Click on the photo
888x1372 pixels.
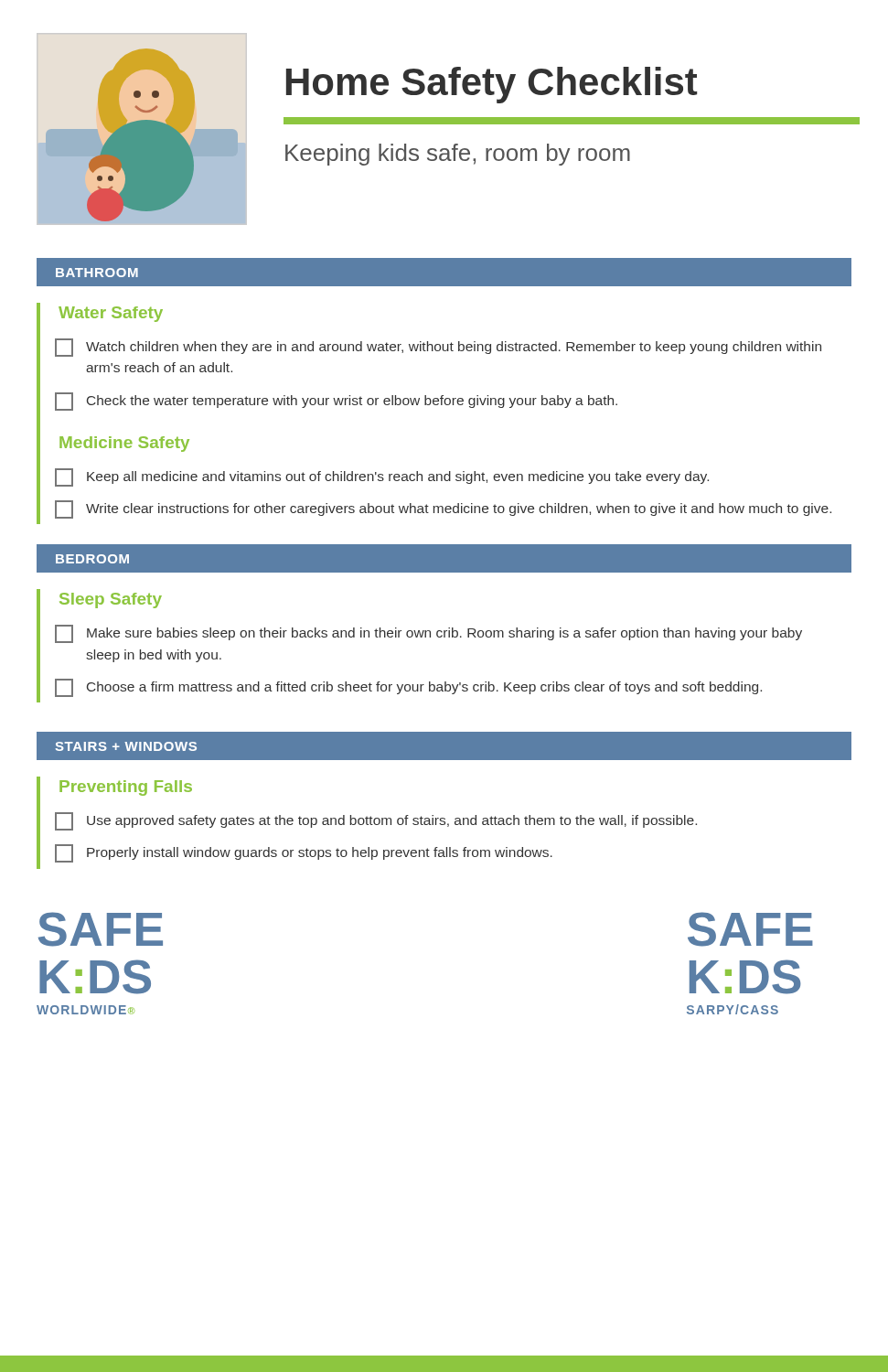click(142, 129)
